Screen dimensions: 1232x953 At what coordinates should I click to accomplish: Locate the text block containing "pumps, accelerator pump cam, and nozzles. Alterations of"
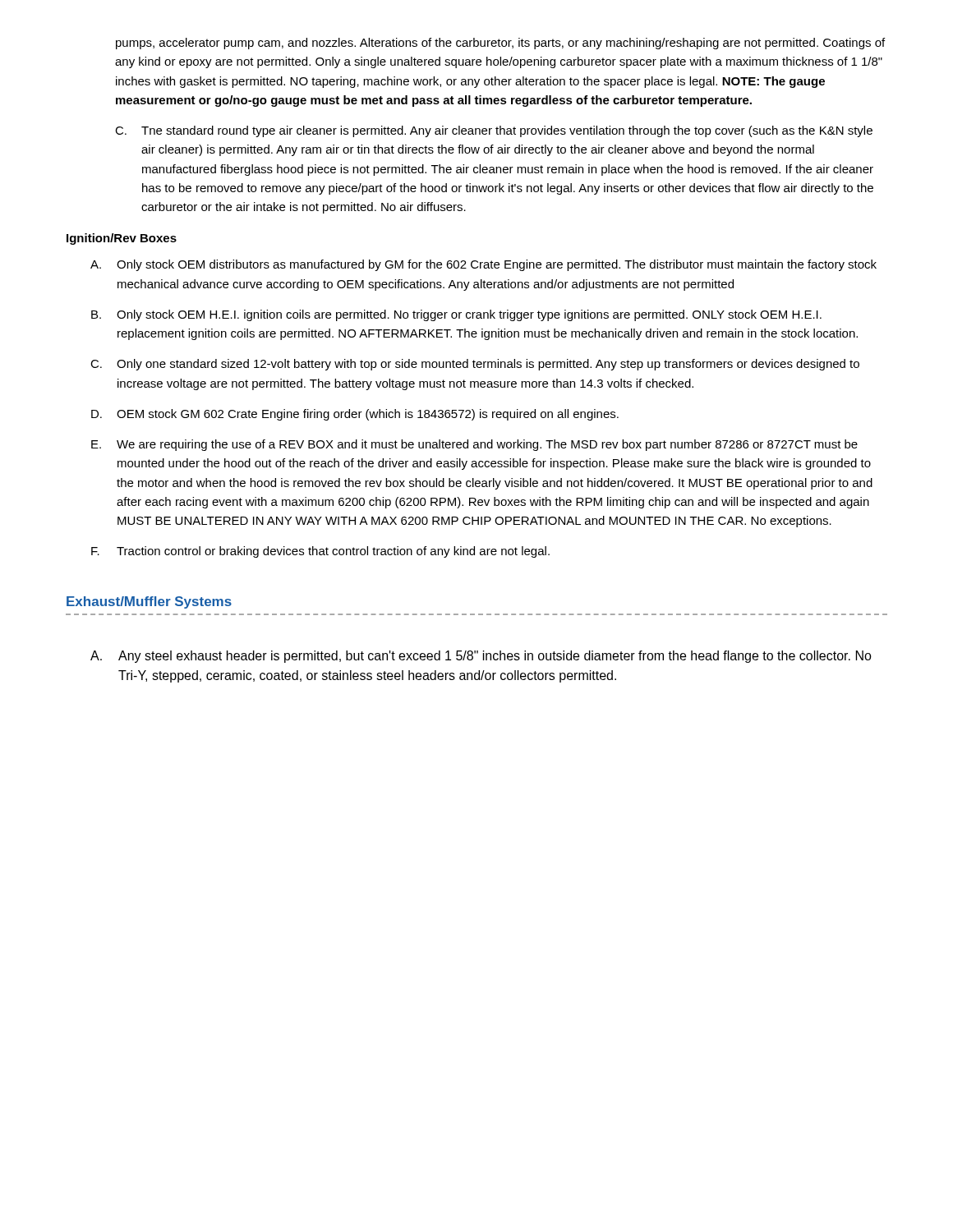point(500,71)
